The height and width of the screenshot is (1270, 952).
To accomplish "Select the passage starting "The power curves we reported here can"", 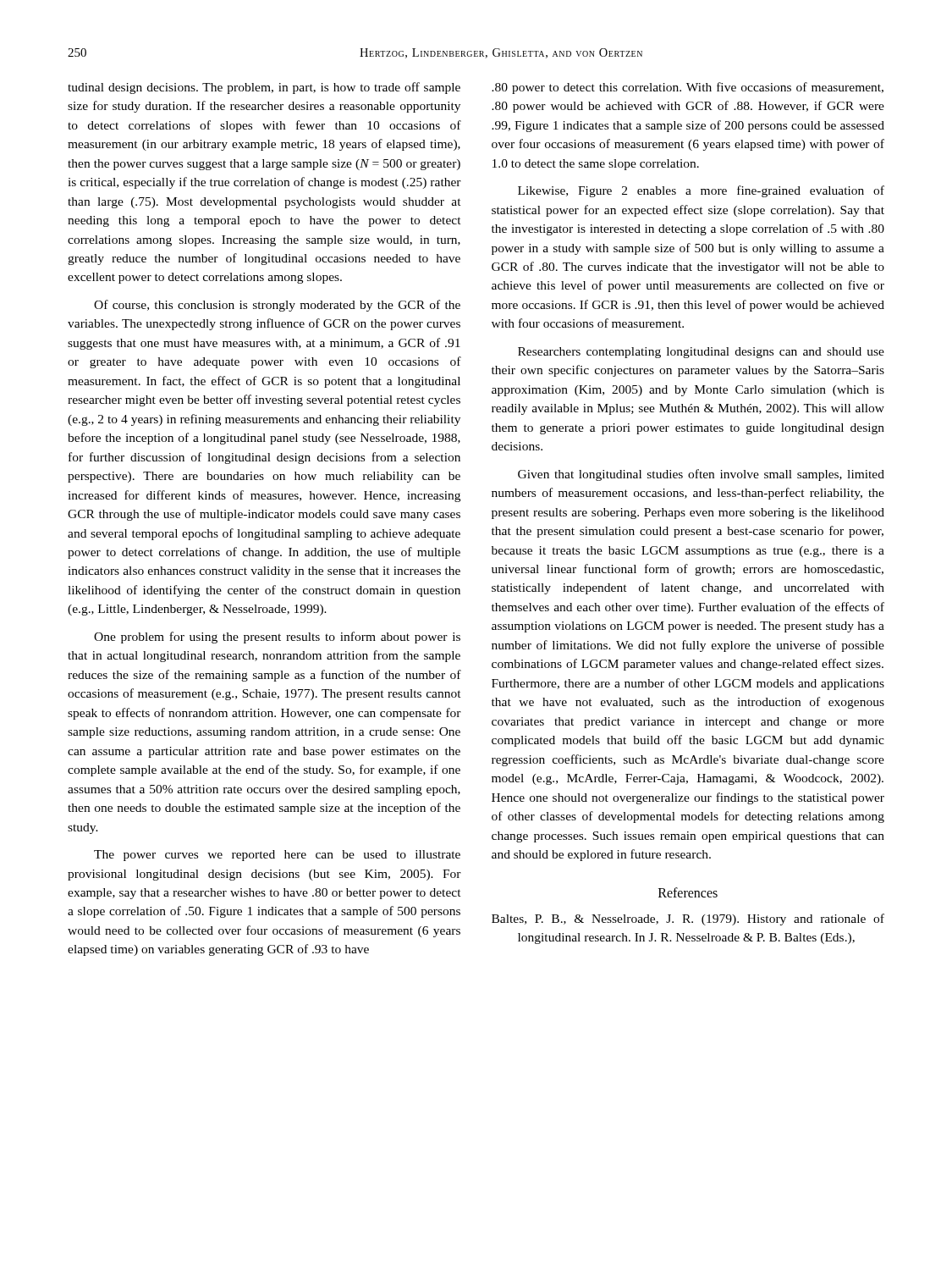I will [x=264, y=902].
